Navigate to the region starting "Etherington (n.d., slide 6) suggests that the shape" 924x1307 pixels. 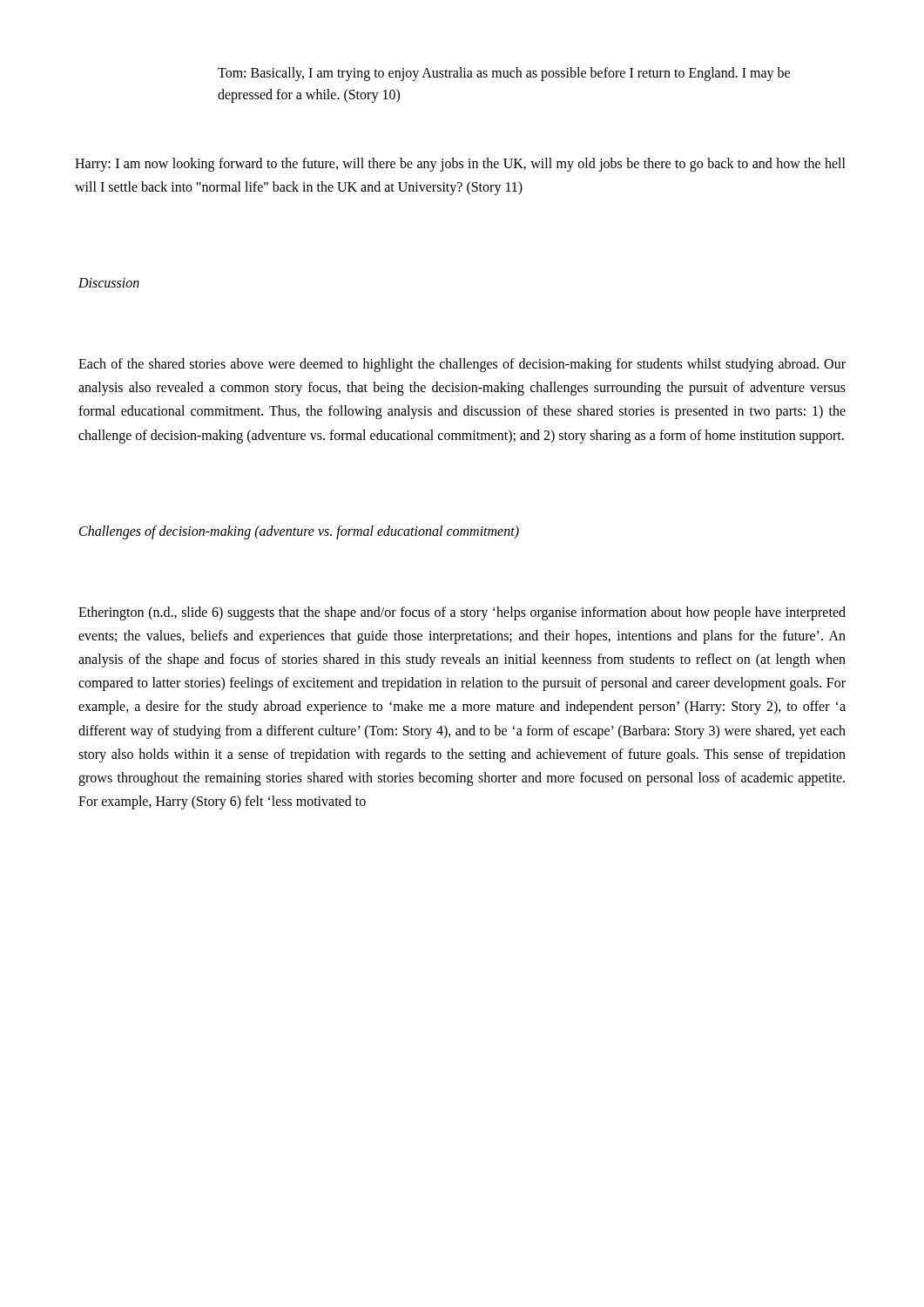tap(462, 707)
